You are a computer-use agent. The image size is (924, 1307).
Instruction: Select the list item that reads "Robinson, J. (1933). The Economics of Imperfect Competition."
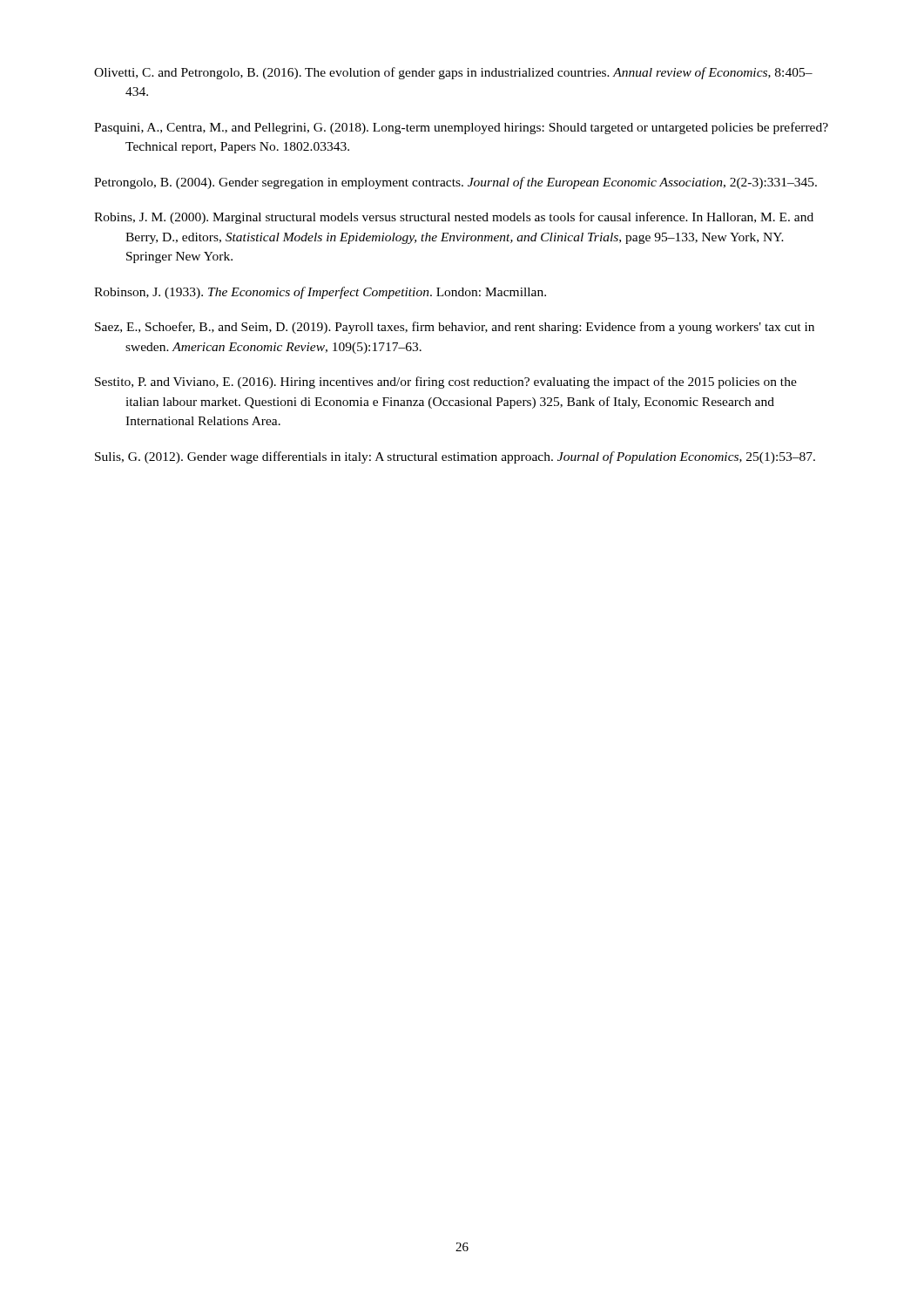coord(321,291)
